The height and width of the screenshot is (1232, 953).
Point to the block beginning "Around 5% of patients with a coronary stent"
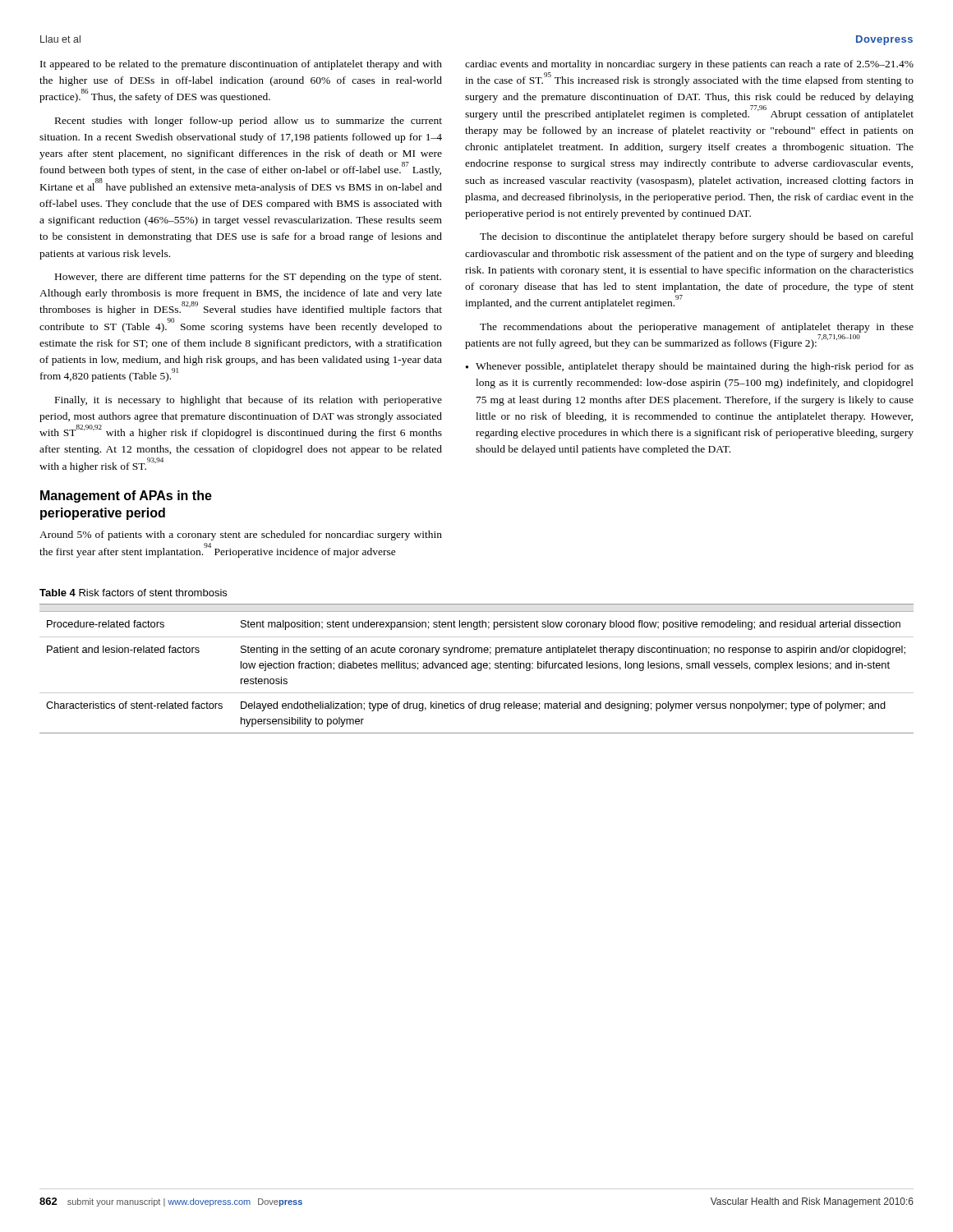tap(241, 543)
